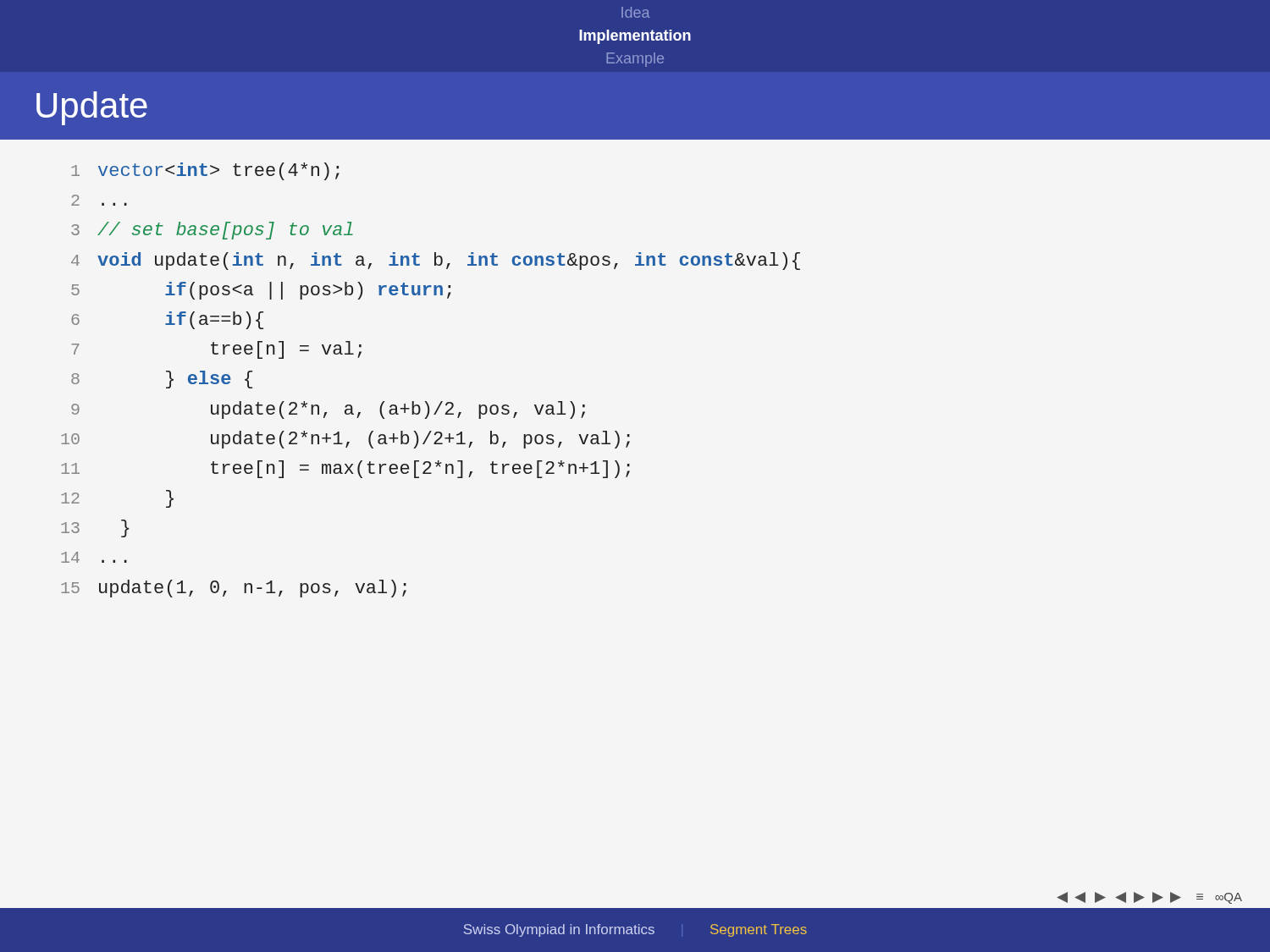Image resolution: width=1270 pixels, height=952 pixels.
Task: Select the screenshot
Action: pyautogui.click(x=635, y=514)
